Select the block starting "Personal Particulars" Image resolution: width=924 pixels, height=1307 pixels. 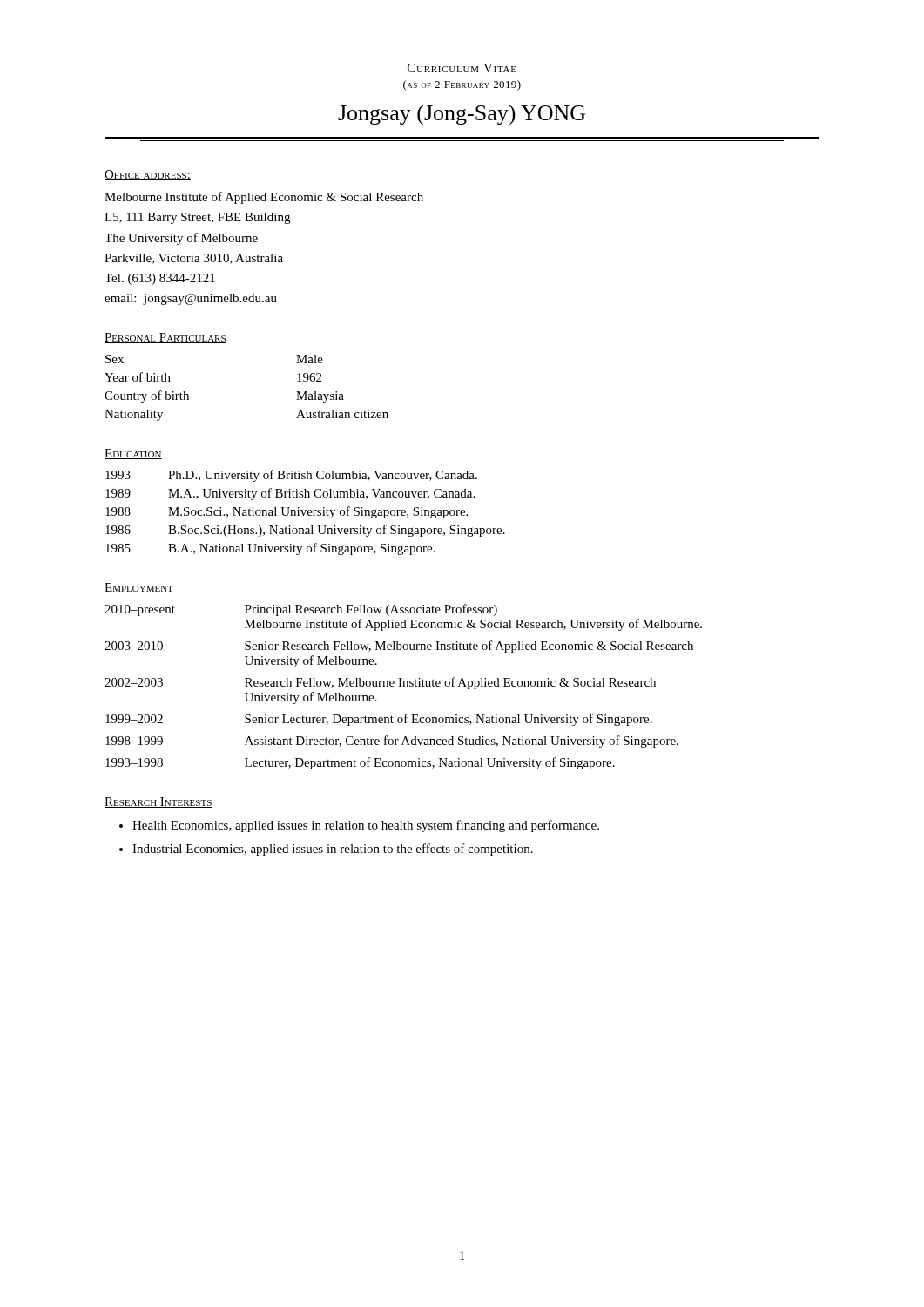[x=165, y=337]
